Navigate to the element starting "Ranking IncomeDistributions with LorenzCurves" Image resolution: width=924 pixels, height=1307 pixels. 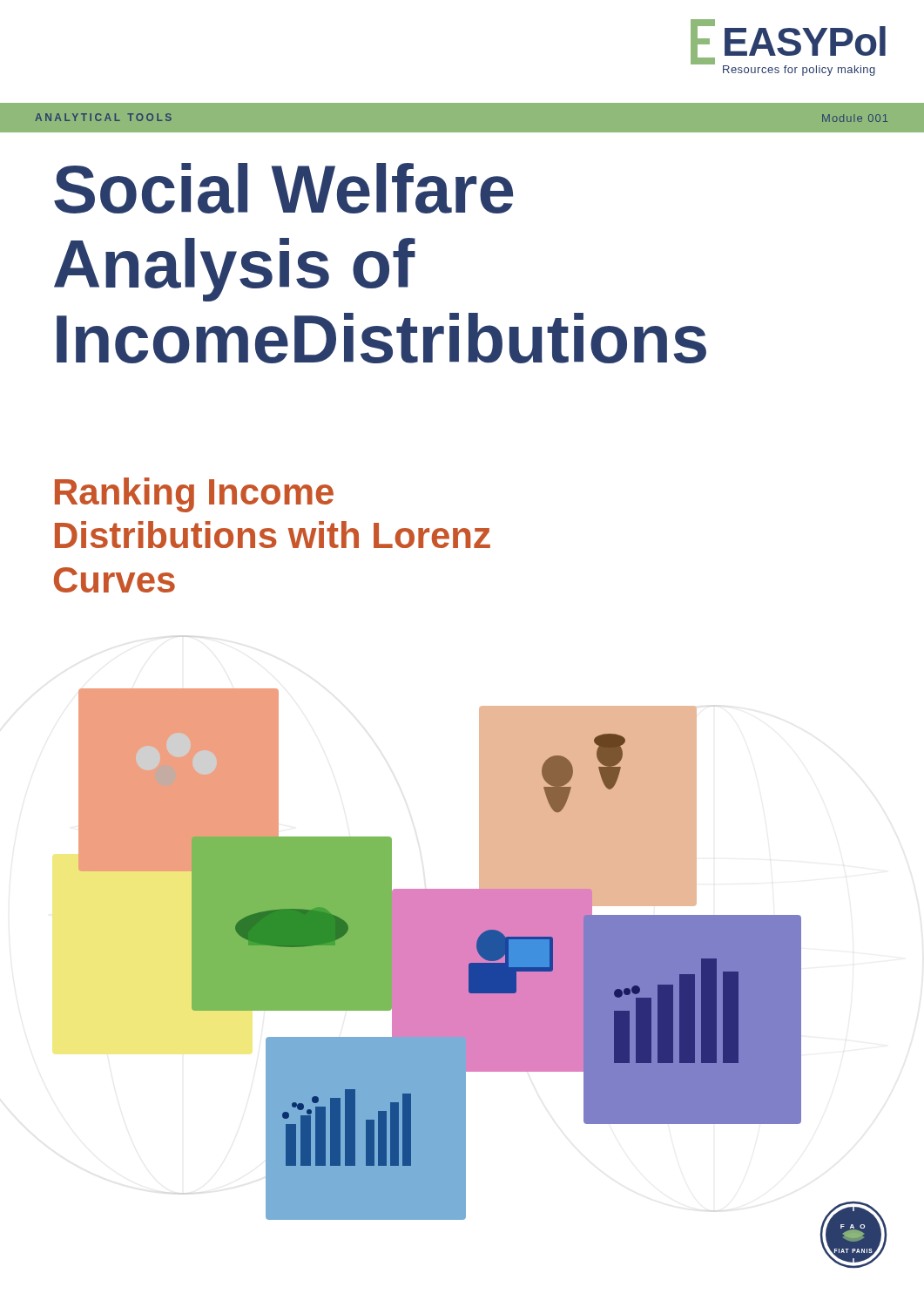coord(279,536)
